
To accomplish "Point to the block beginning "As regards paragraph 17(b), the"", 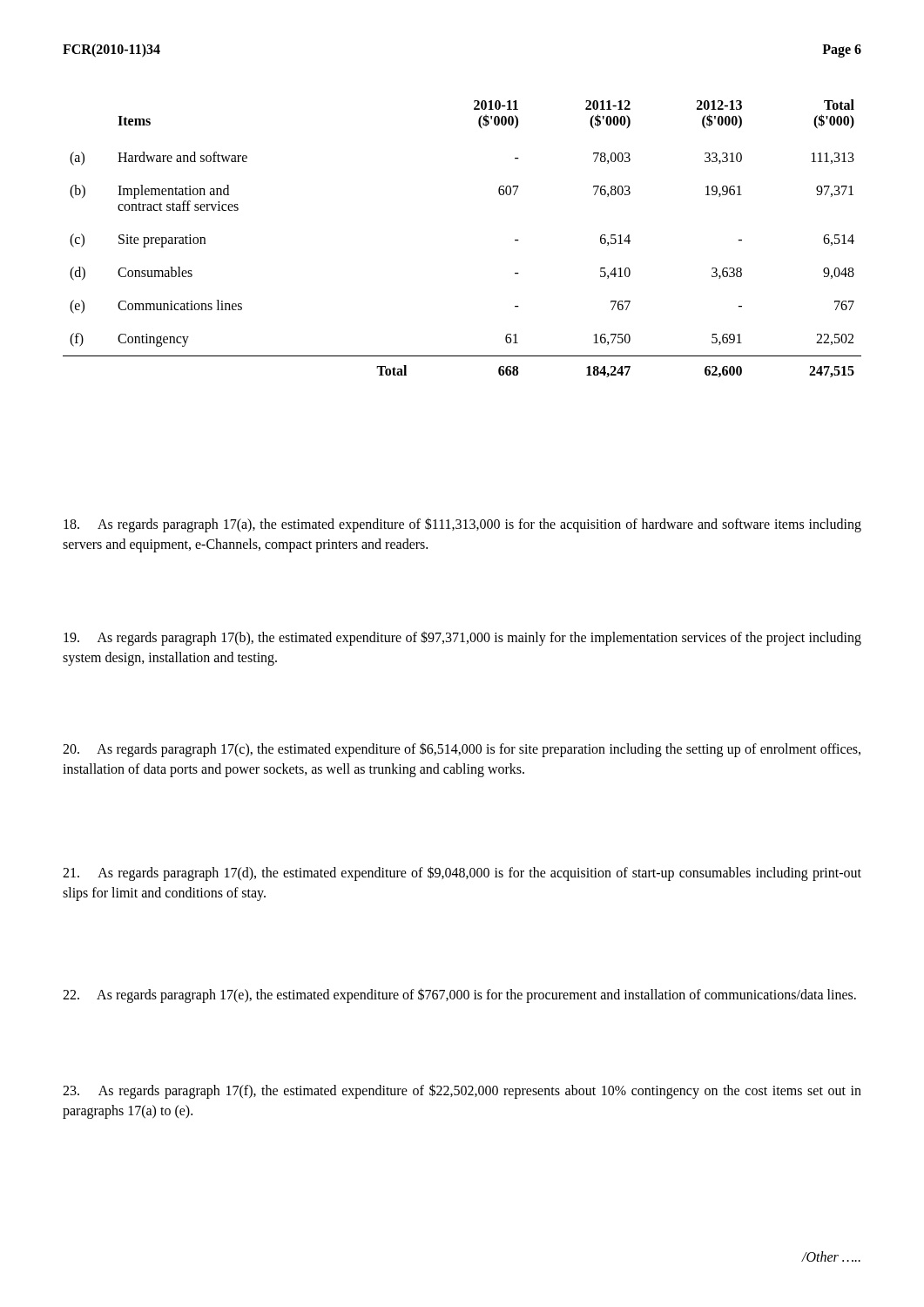I will [462, 646].
